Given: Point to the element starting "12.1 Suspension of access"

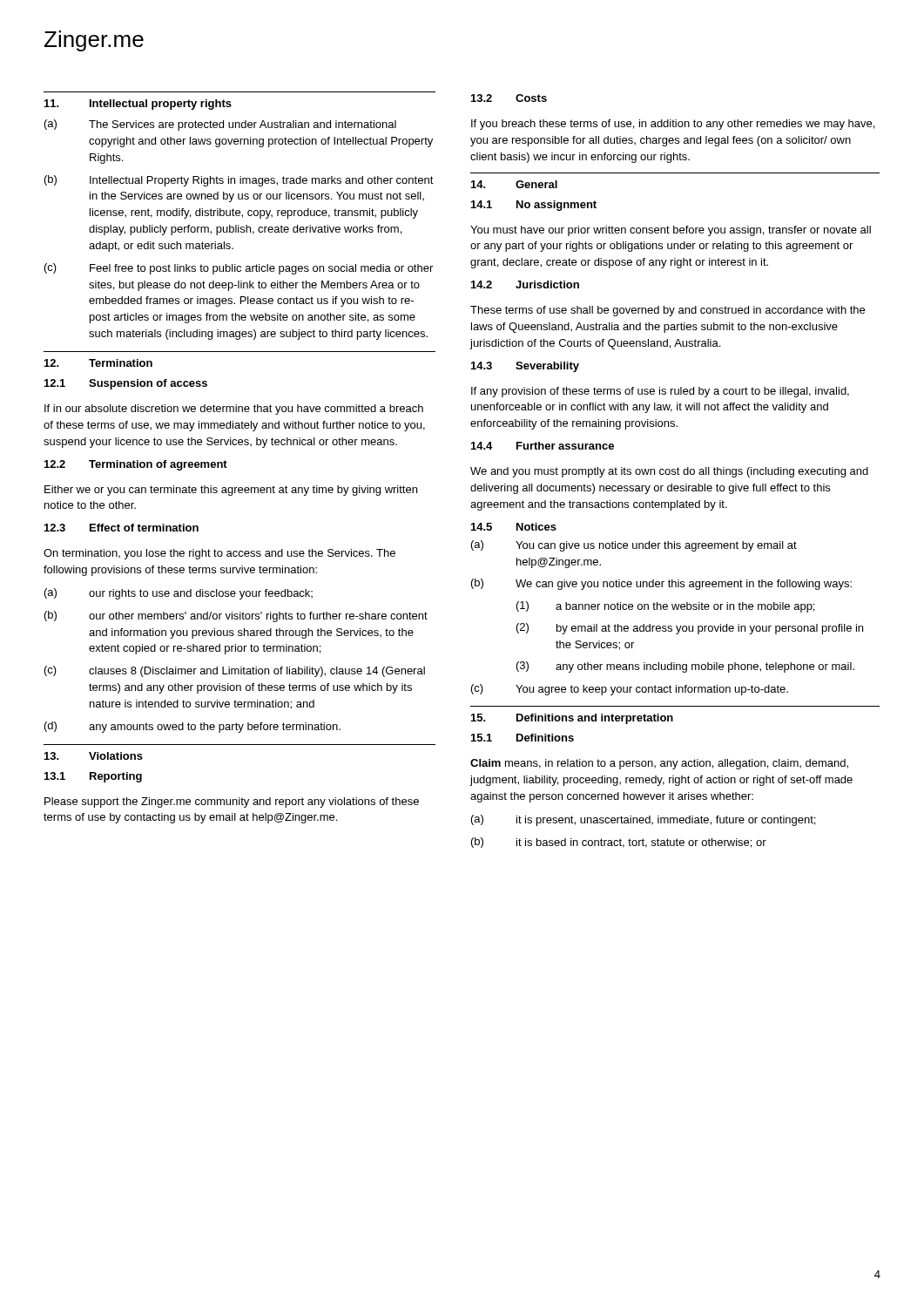Looking at the screenshot, I should pos(126,384).
